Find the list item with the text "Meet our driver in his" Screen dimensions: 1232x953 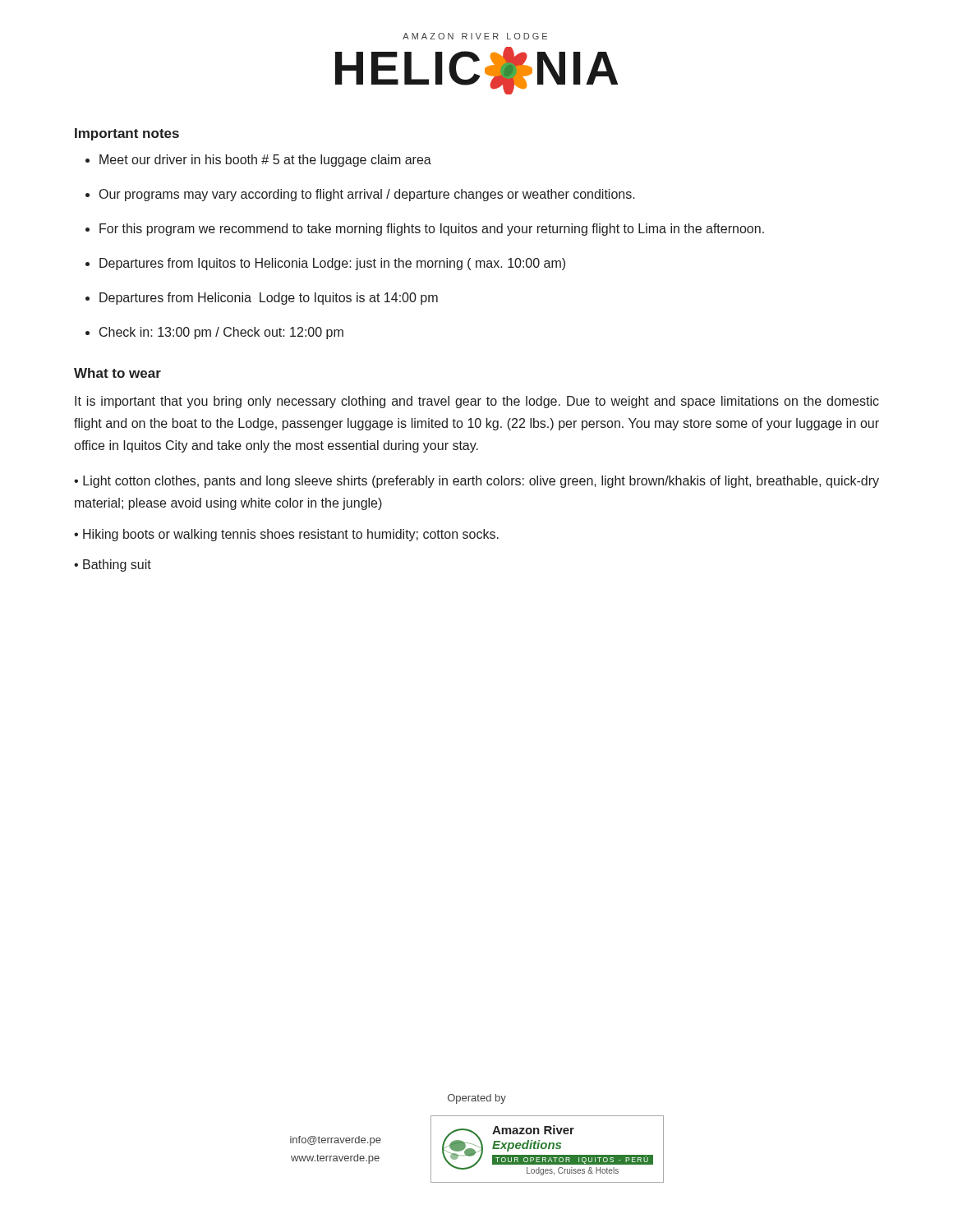tap(265, 161)
